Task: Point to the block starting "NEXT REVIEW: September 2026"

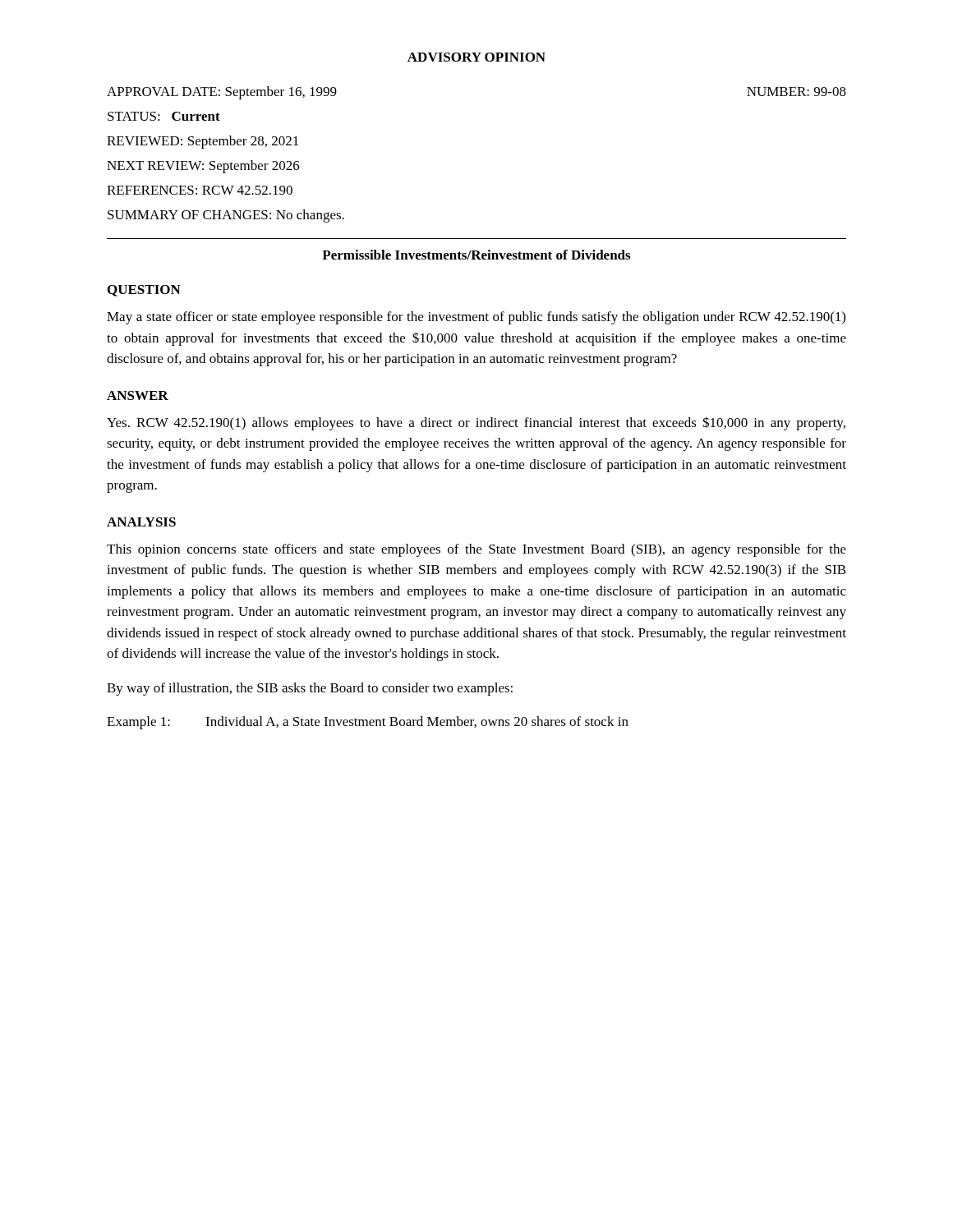Action: click(x=203, y=166)
